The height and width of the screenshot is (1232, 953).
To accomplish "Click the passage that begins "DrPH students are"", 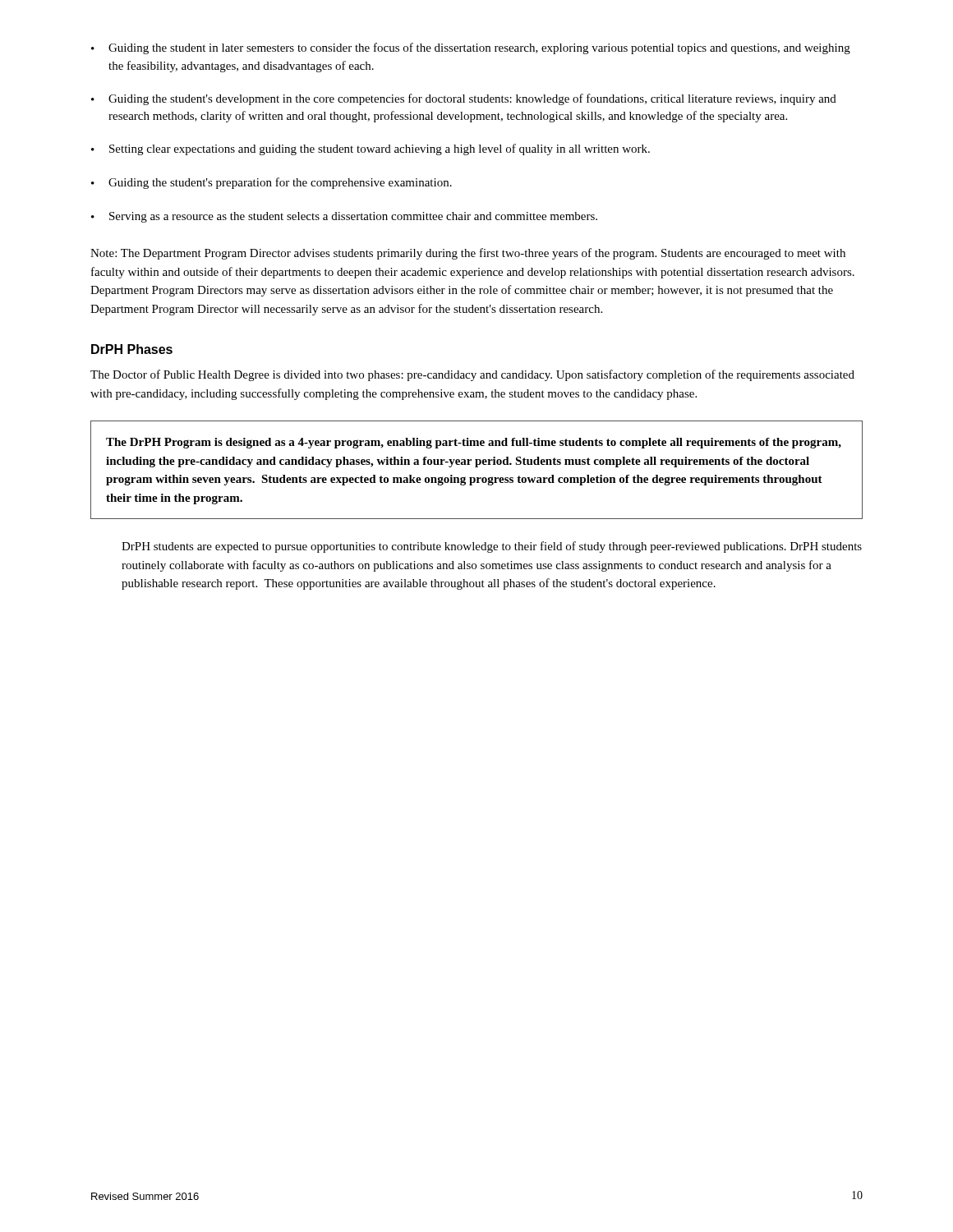I will 492,565.
